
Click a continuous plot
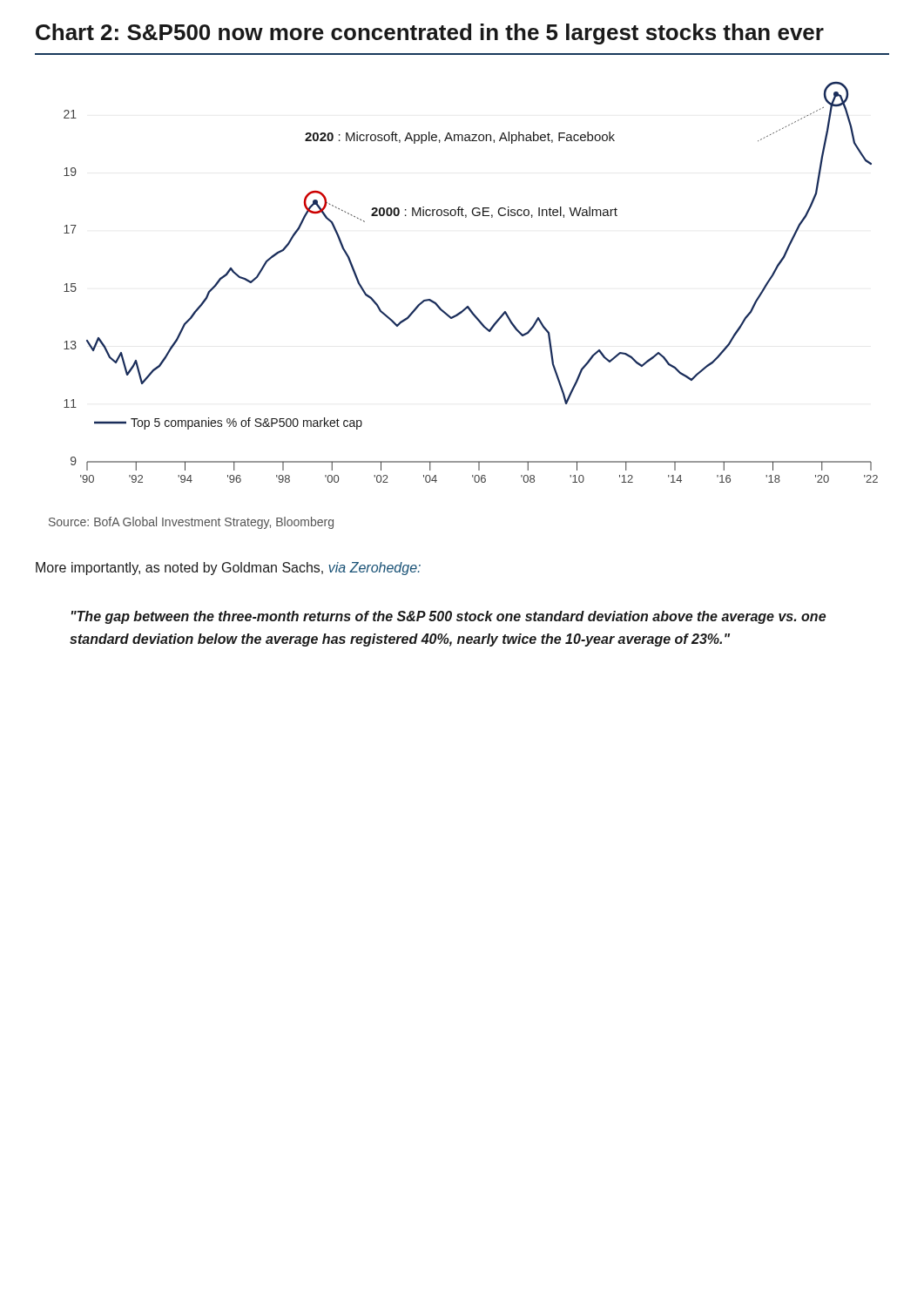tap(462, 289)
